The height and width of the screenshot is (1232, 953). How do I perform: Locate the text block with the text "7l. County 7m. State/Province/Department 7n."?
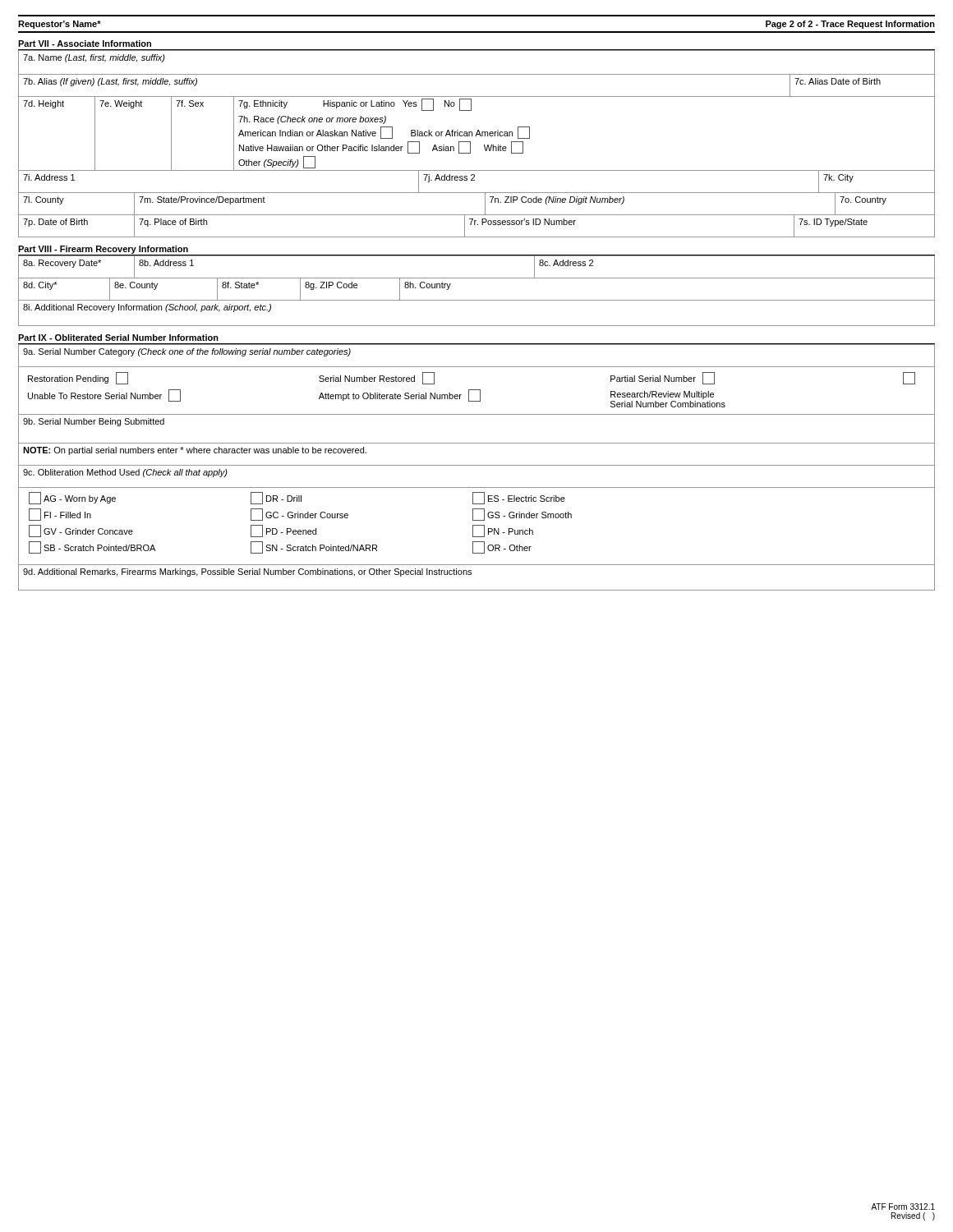(x=476, y=204)
